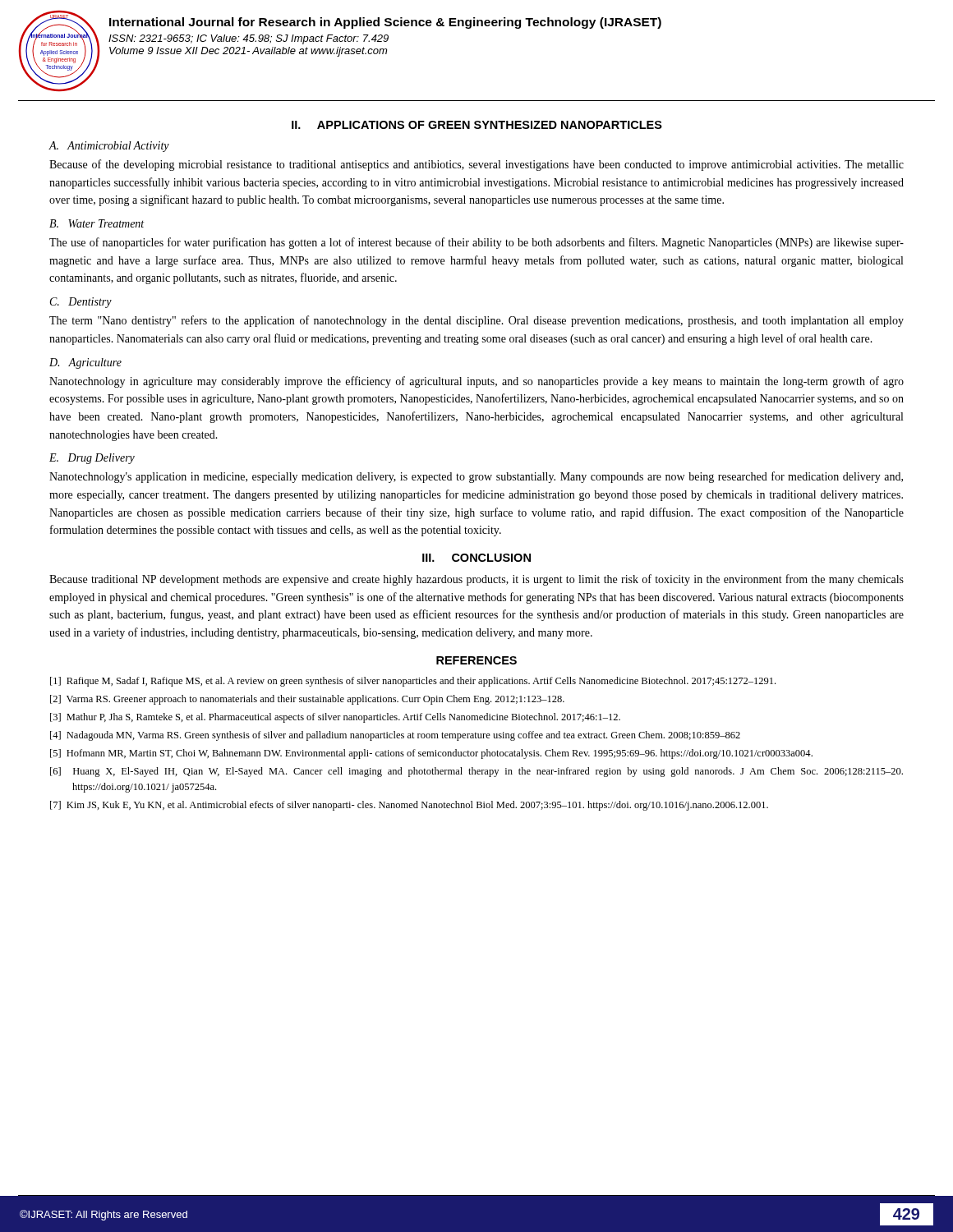Locate the block of text that opens with "[6] Huang X, El-Sayed IH, Qian"

pyautogui.click(x=476, y=779)
